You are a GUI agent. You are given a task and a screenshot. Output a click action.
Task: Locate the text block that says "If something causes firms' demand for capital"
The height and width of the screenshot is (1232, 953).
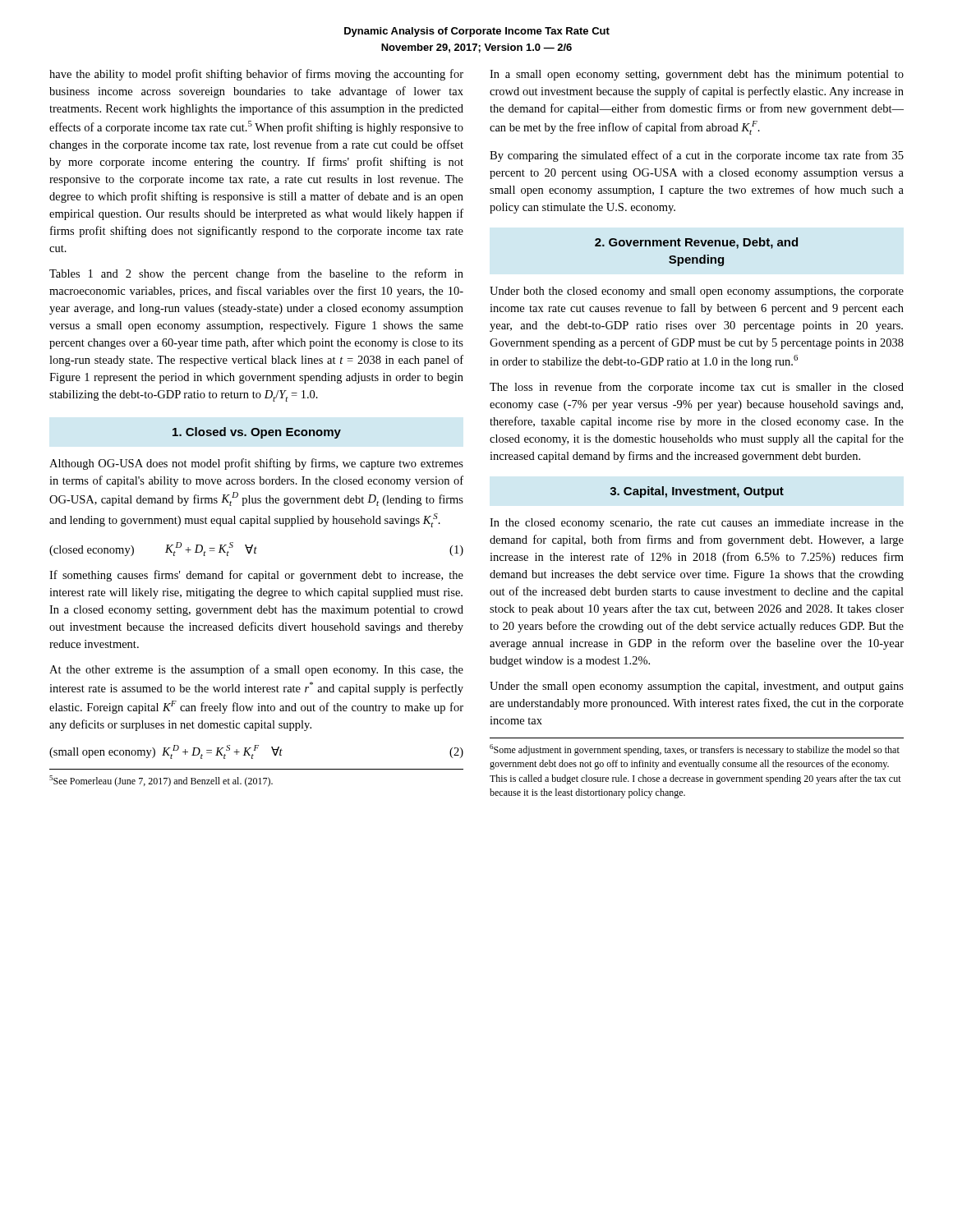[x=256, y=609]
